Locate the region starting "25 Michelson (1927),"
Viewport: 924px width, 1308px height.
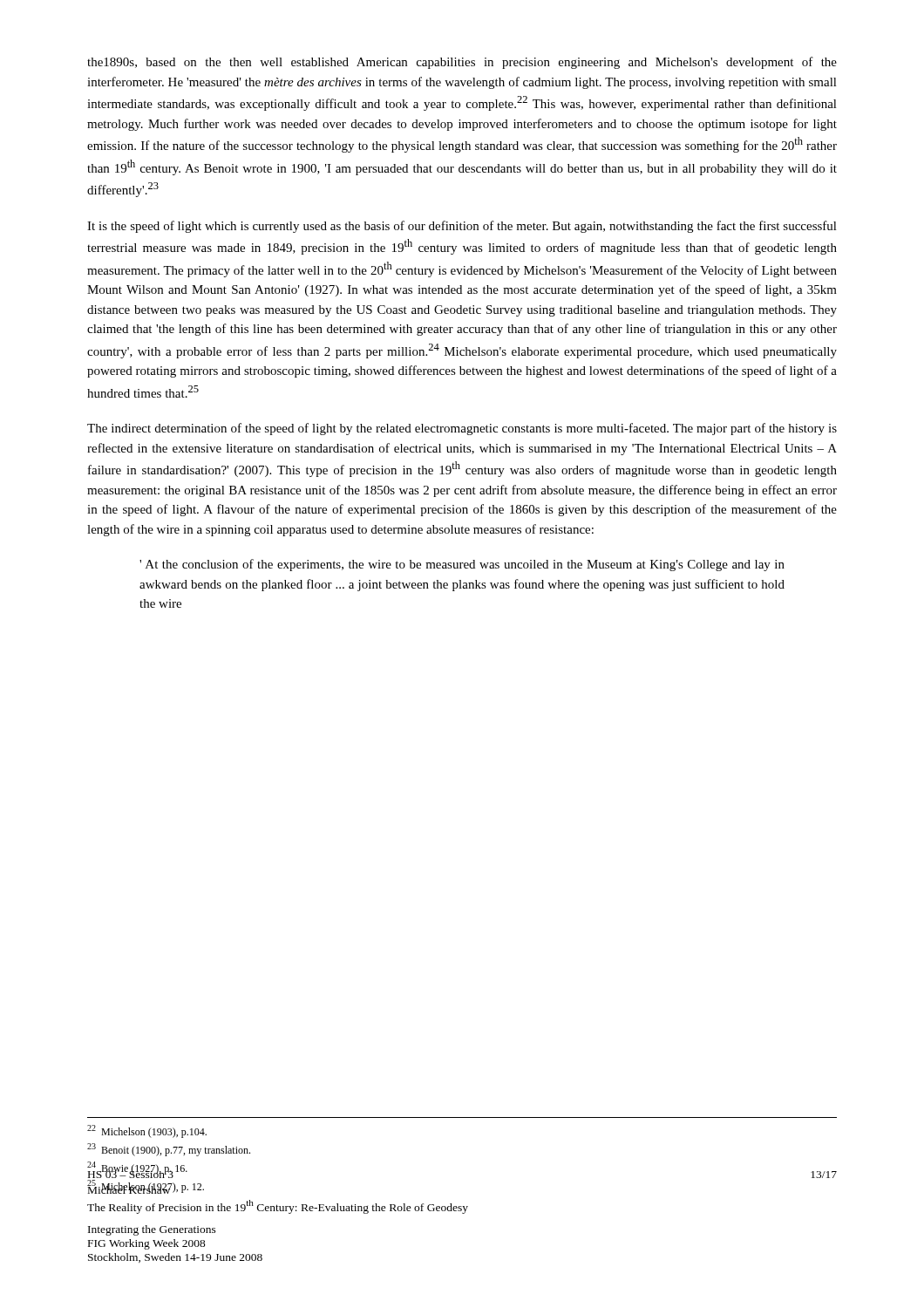click(146, 1186)
